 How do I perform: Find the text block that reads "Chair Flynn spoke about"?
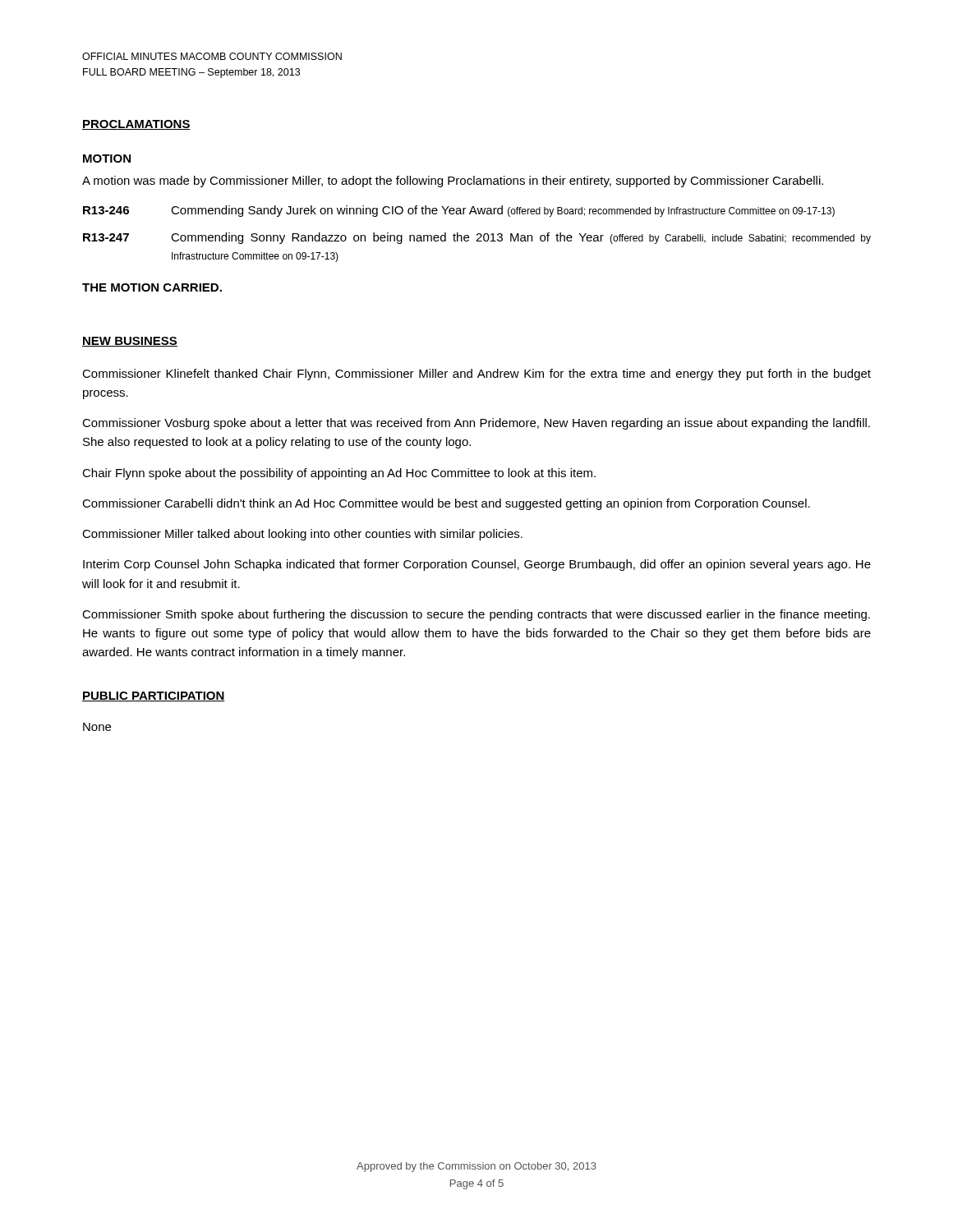click(339, 472)
